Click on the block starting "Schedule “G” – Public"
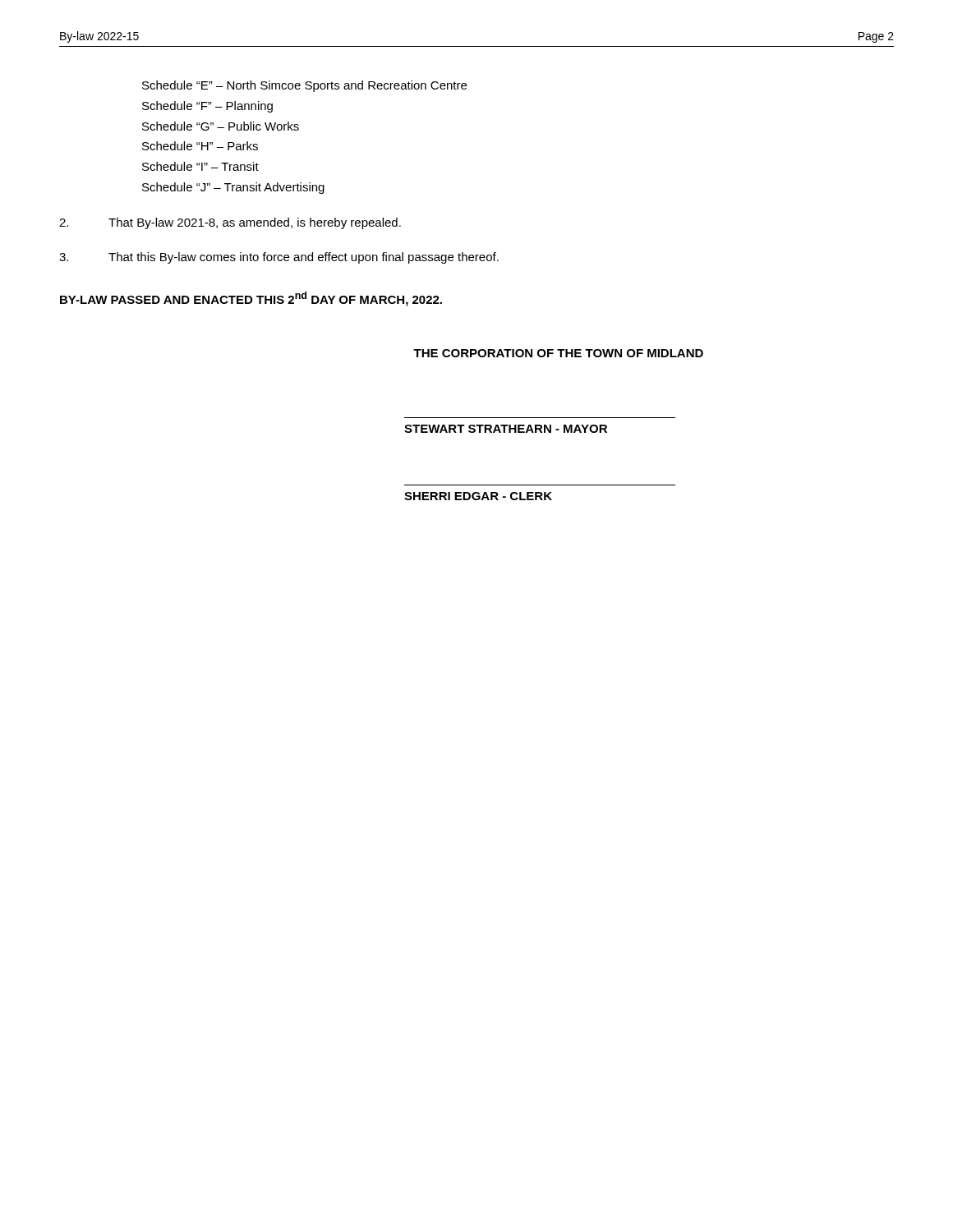The width and height of the screenshot is (953, 1232). (220, 126)
